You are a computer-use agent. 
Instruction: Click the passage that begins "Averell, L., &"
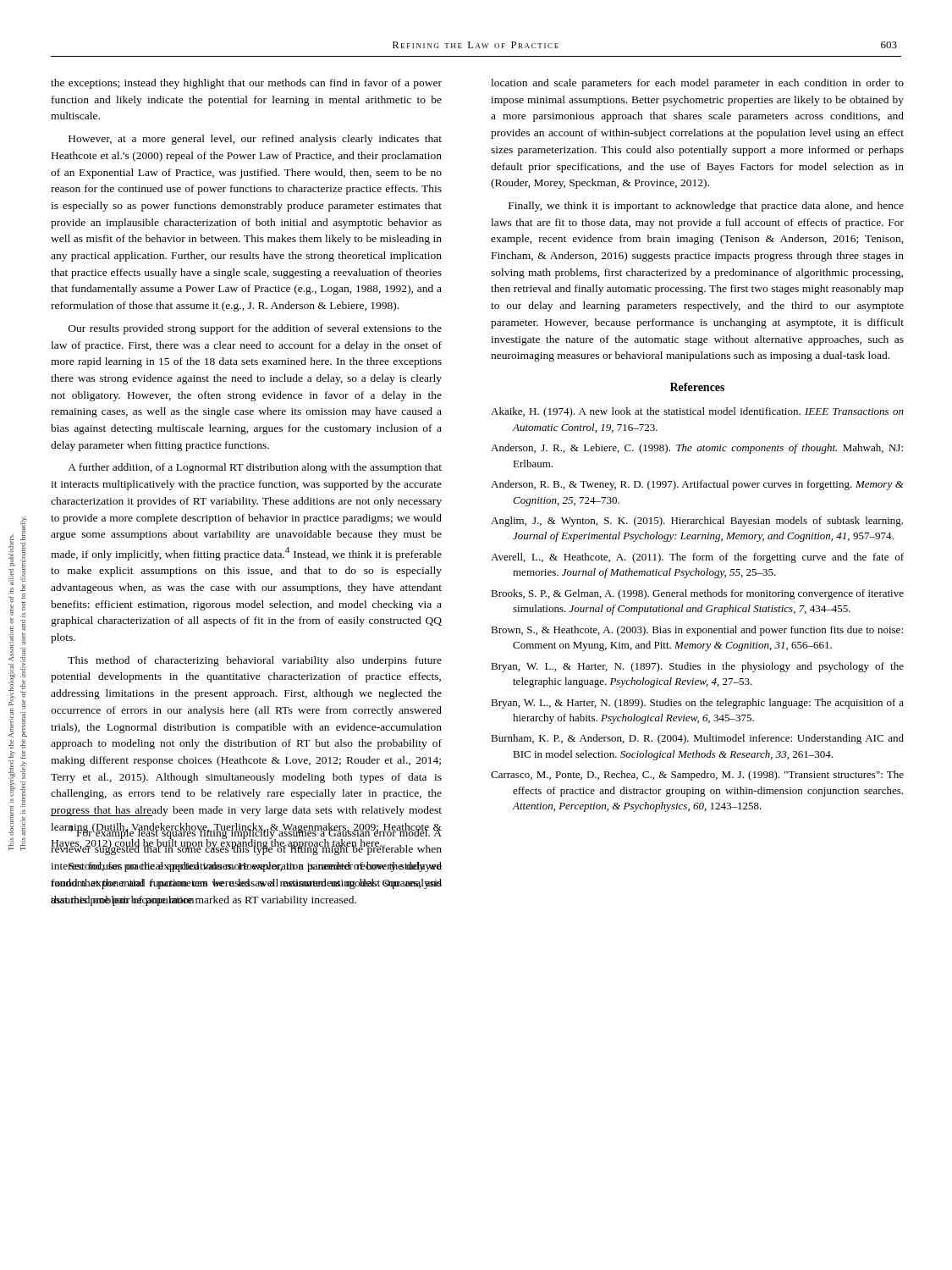pyautogui.click(x=697, y=564)
